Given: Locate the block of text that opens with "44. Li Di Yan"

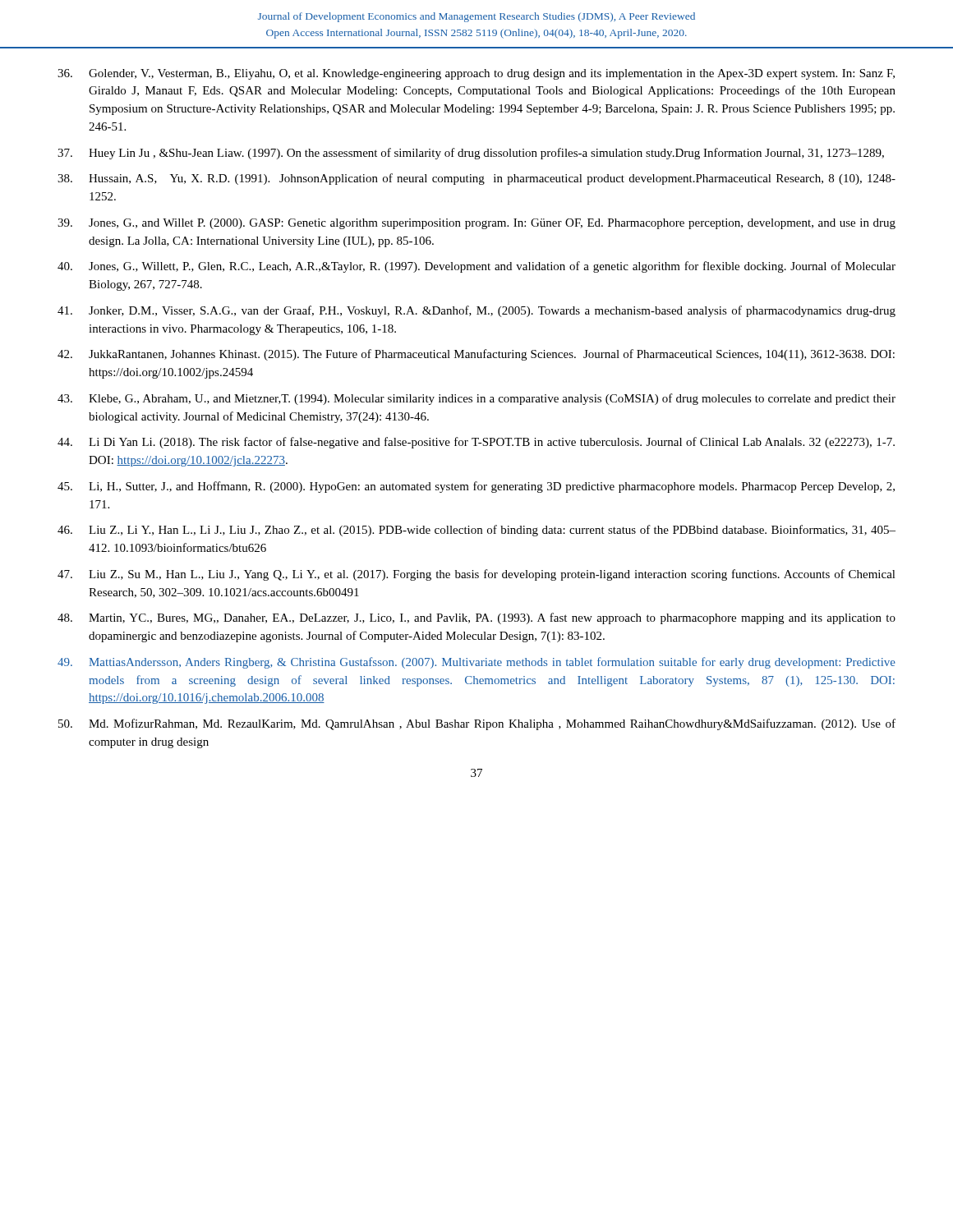Looking at the screenshot, I should (x=476, y=452).
